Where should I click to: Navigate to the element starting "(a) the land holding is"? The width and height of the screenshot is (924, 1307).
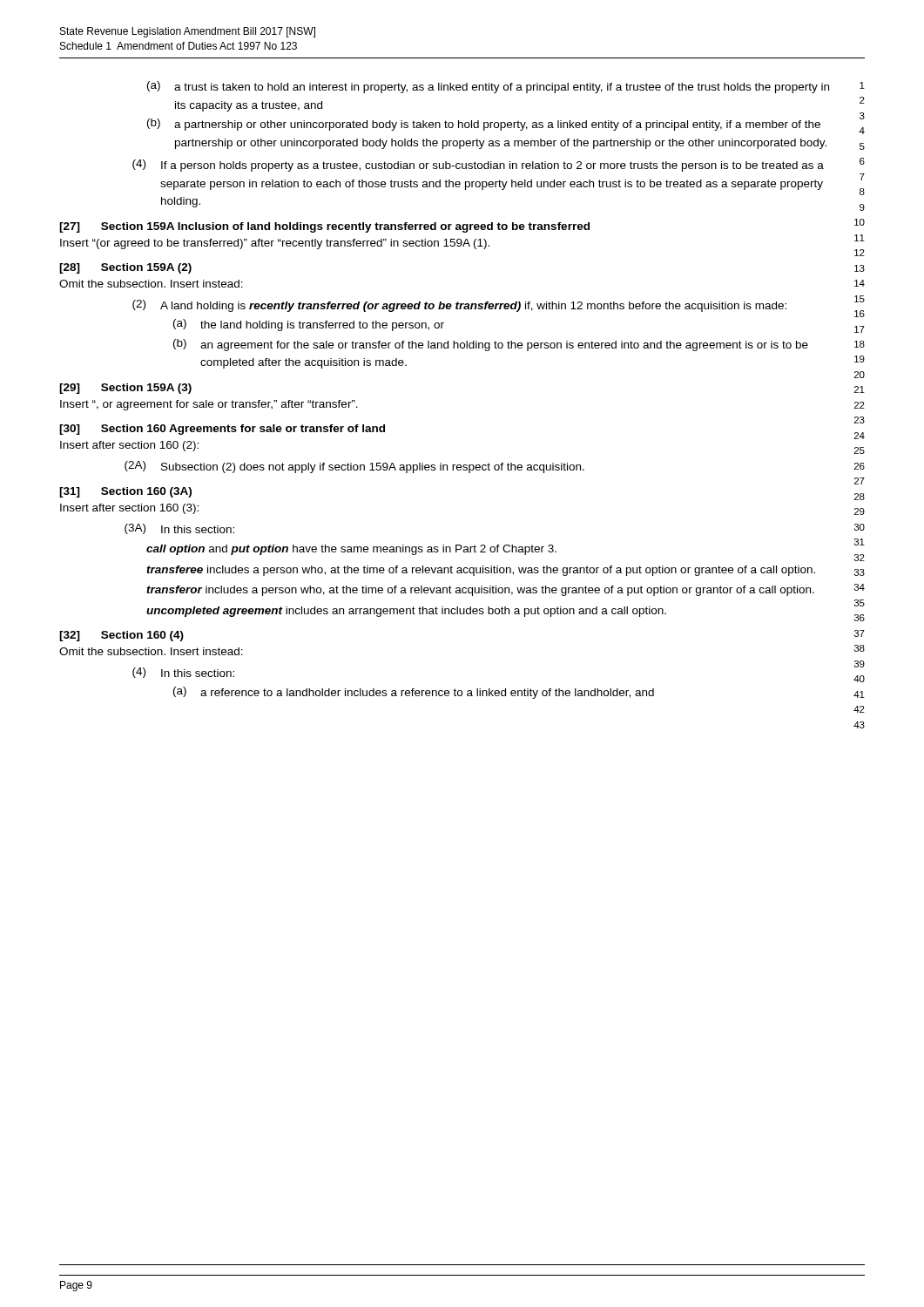click(309, 325)
